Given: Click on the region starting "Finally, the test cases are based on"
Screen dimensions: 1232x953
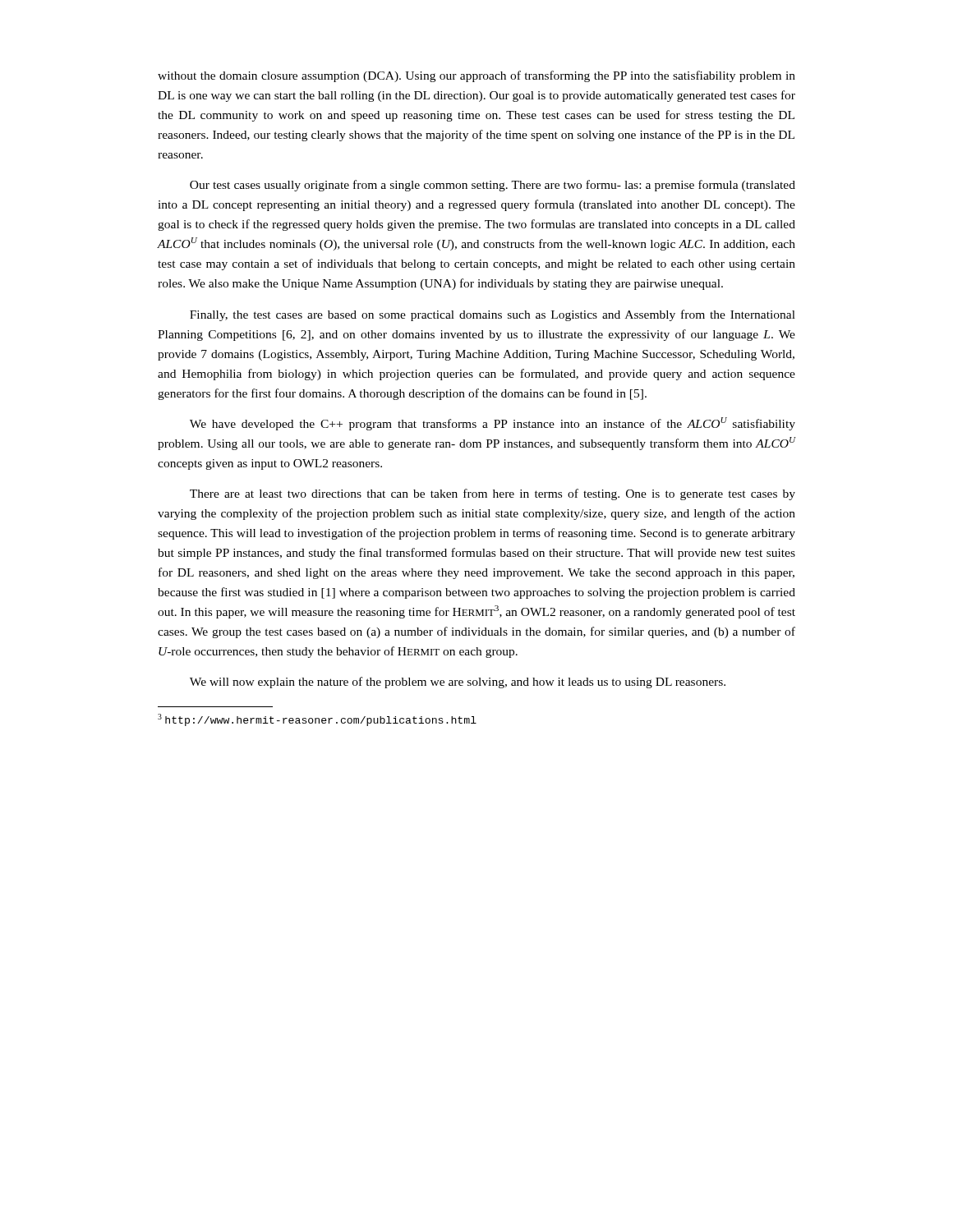Looking at the screenshot, I should pyautogui.click(x=476, y=354).
